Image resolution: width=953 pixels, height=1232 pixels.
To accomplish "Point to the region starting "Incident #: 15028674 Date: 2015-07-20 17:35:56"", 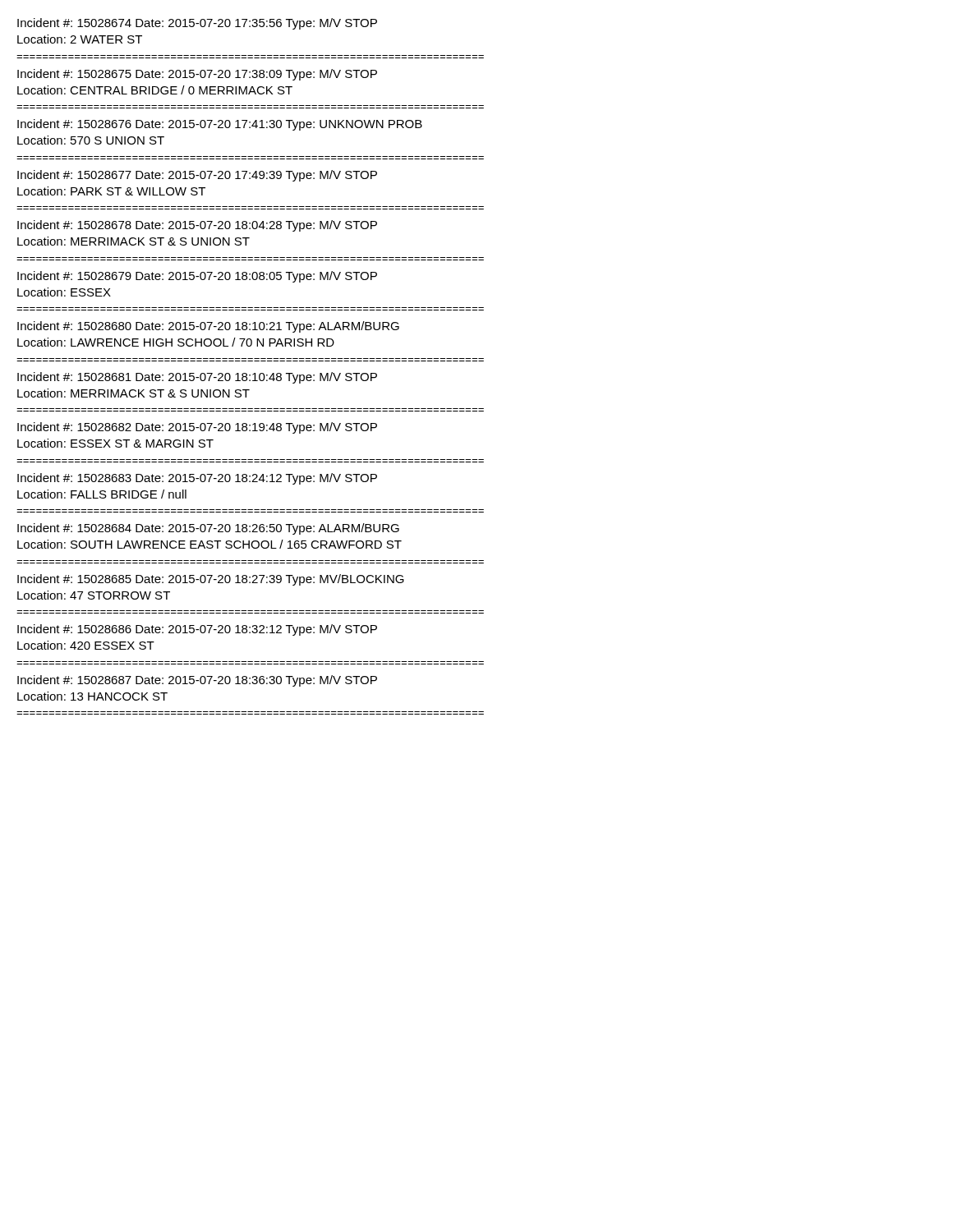I will click(x=197, y=24).
